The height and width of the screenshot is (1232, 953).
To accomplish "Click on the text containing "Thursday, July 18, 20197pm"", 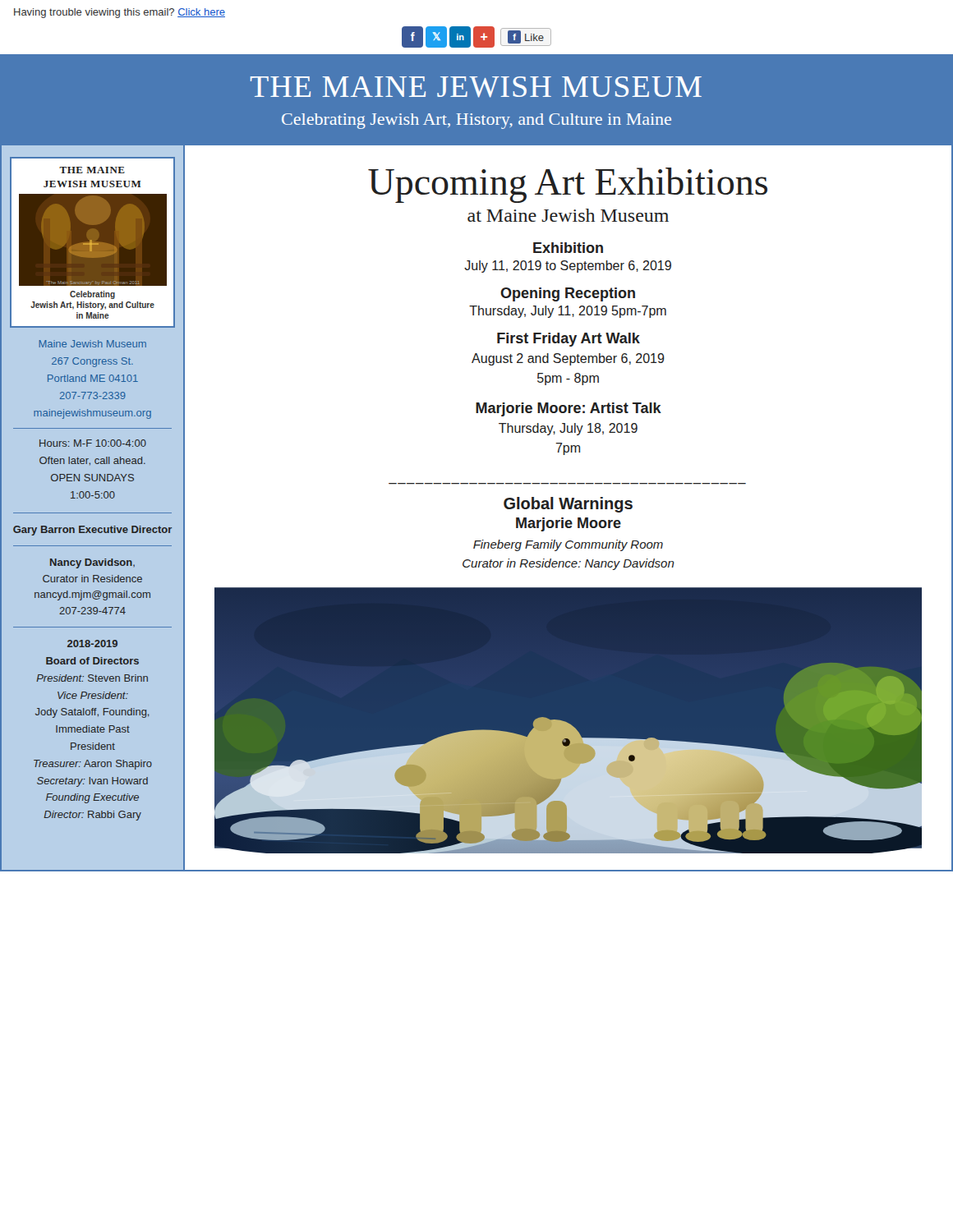I will point(568,438).
